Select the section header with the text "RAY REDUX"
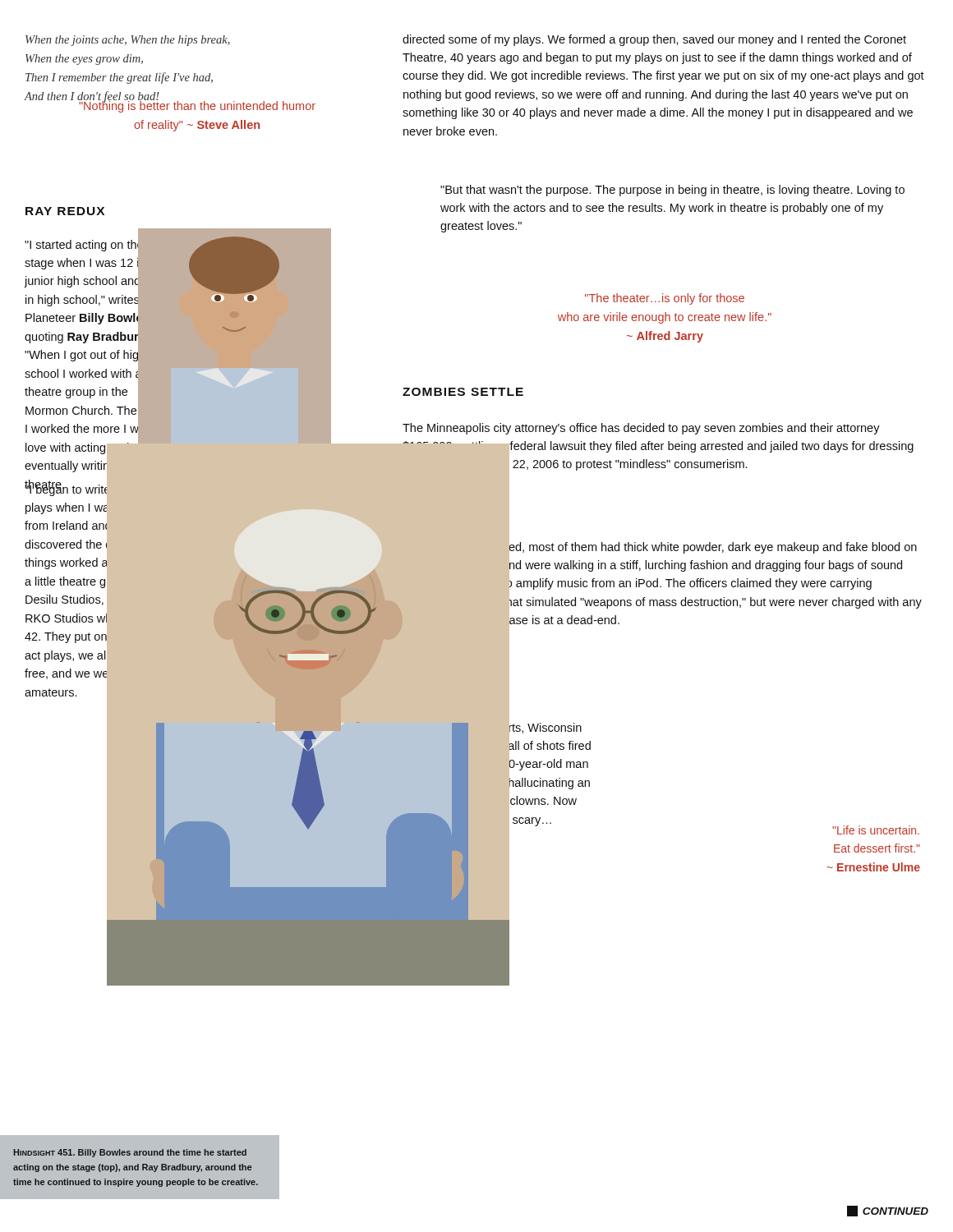 (x=65, y=211)
